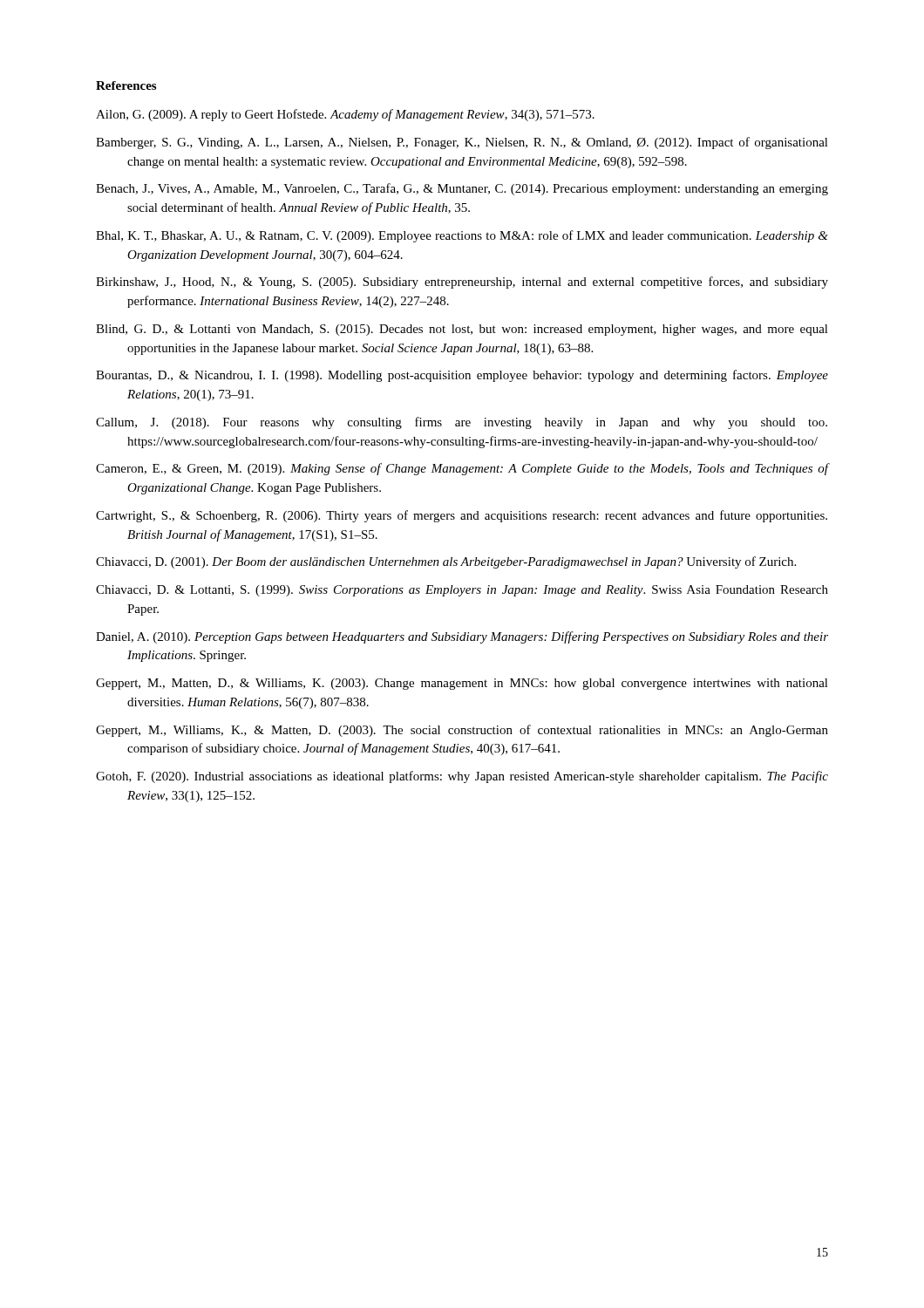
Task: Click the passage that begins "Daniel, A. (2010). Perception Gaps"
Action: tap(462, 646)
